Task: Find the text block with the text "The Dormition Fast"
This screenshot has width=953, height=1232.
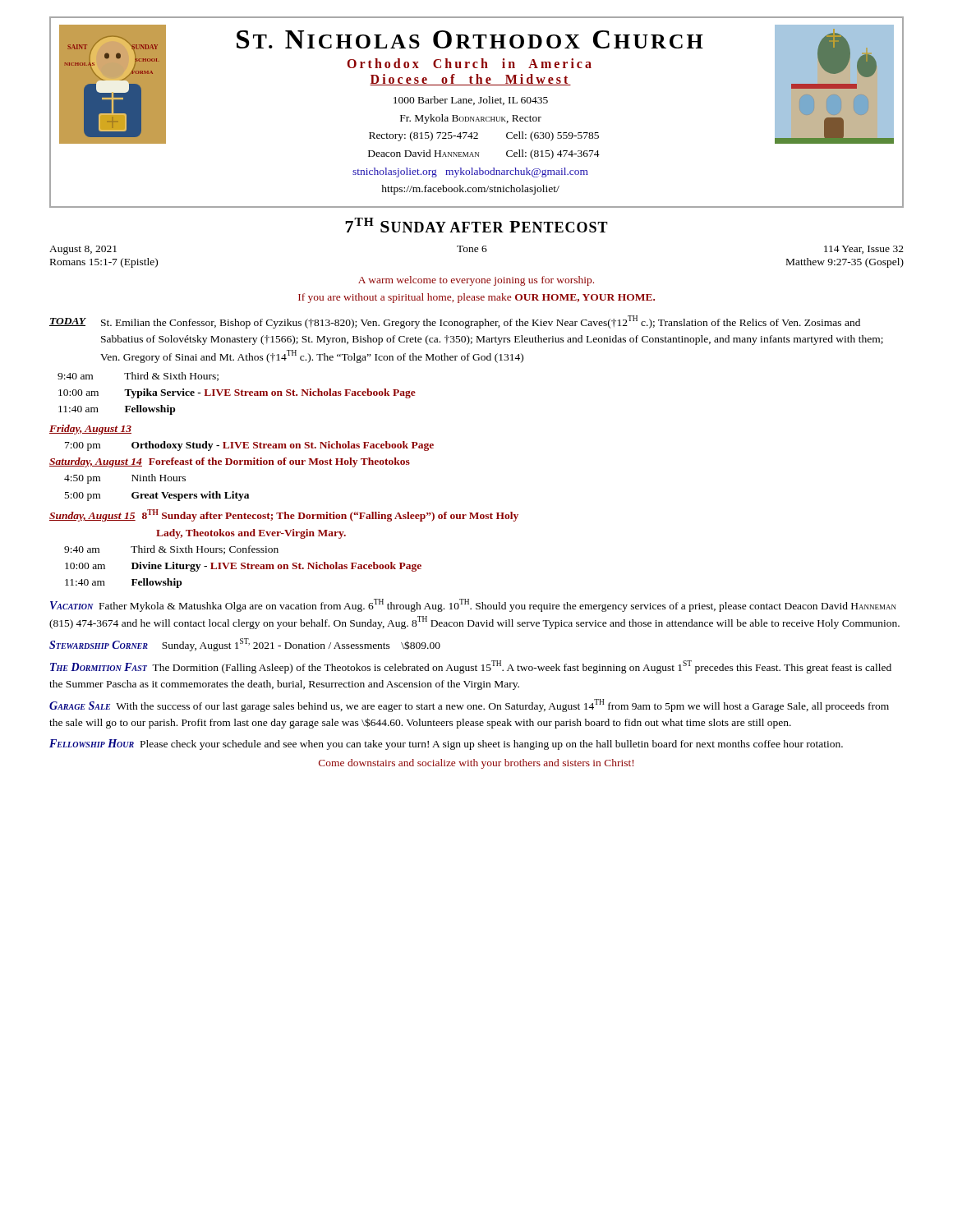Action: point(470,674)
